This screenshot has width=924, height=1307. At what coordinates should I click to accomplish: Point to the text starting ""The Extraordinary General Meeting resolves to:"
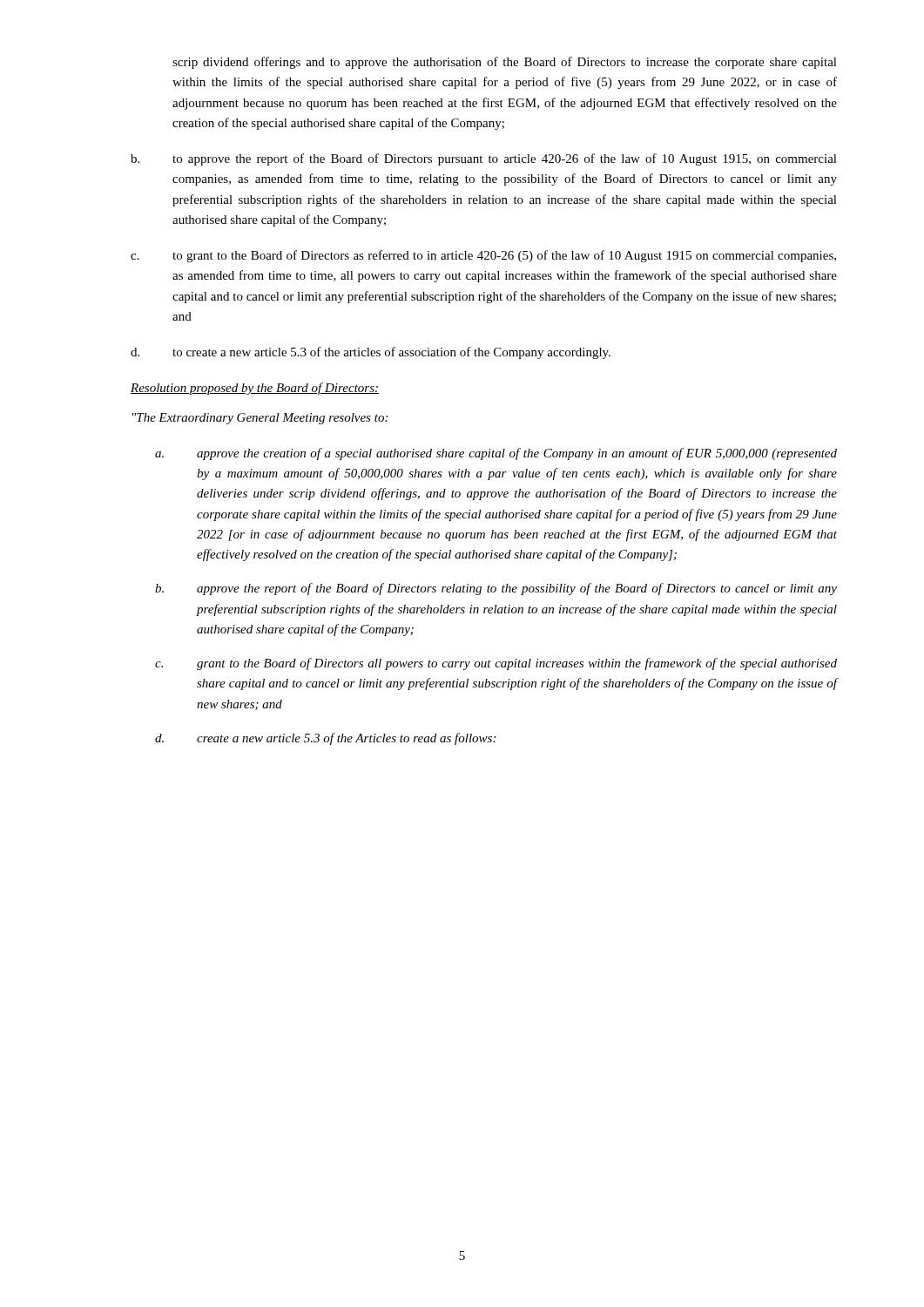click(260, 419)
